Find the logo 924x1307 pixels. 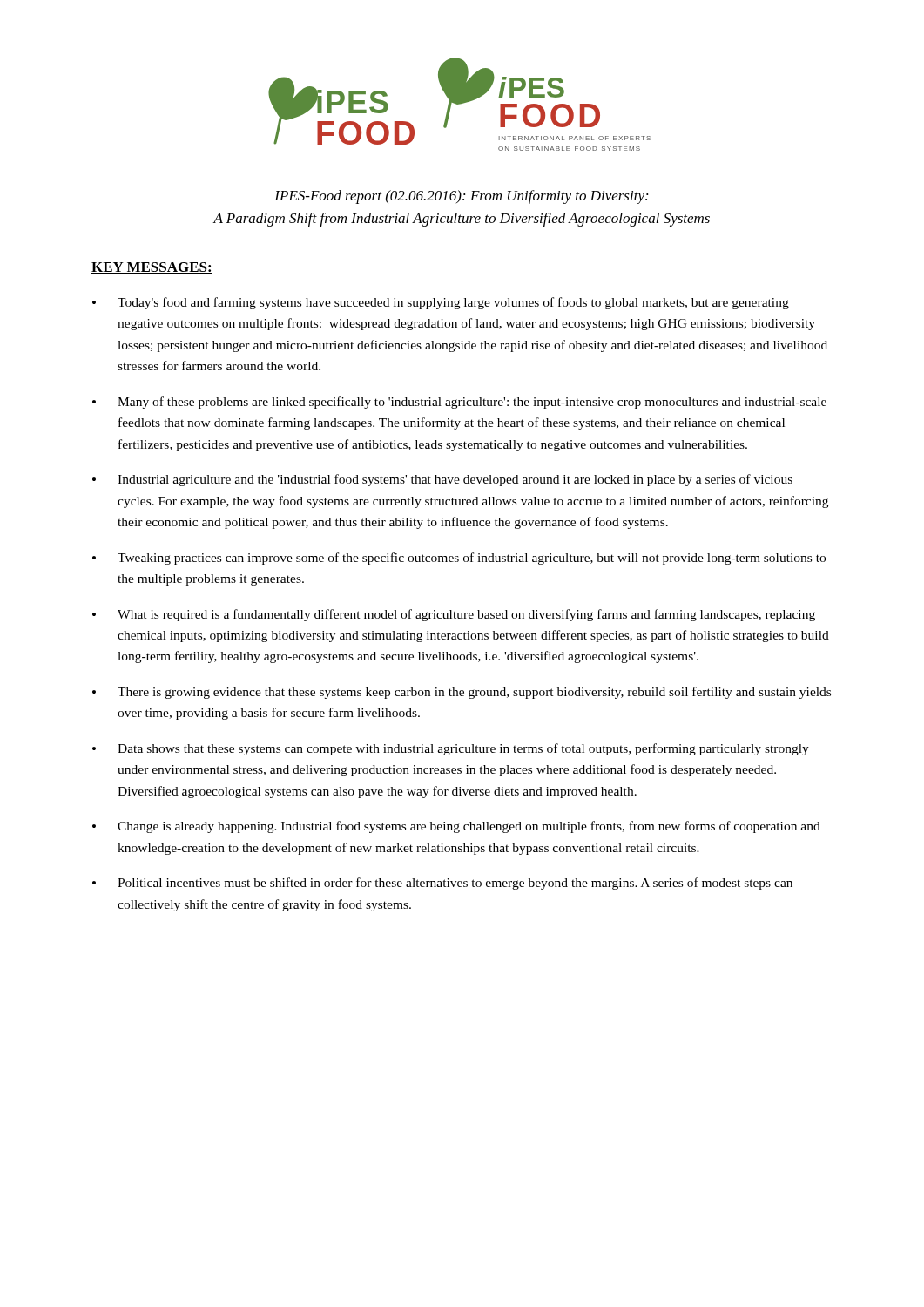coord(462,105)
